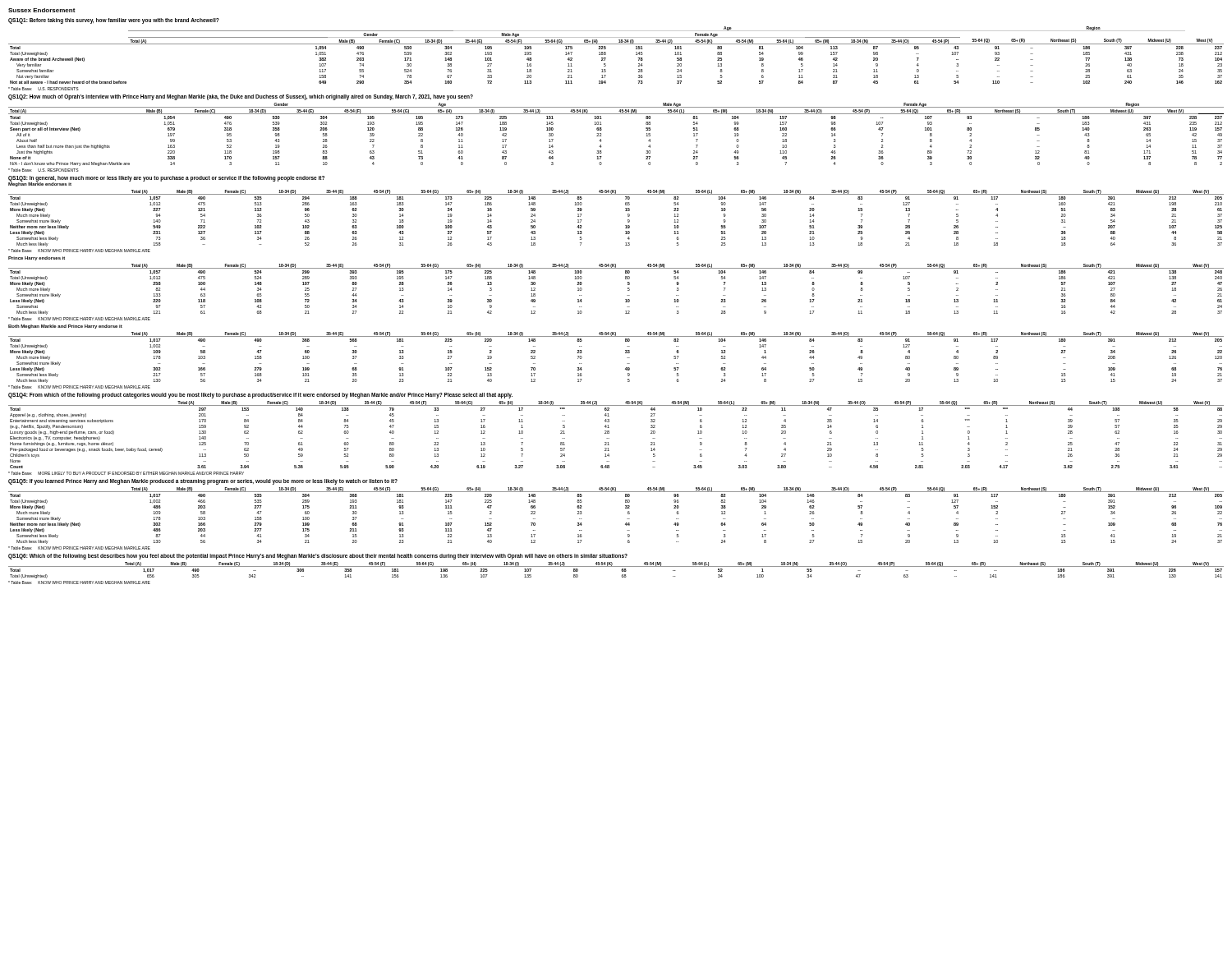Click the section header that begins "QS1Q4: From which"
This screenshot has height=953, width=1232.
pyautogui.click(x=261, y=395)
